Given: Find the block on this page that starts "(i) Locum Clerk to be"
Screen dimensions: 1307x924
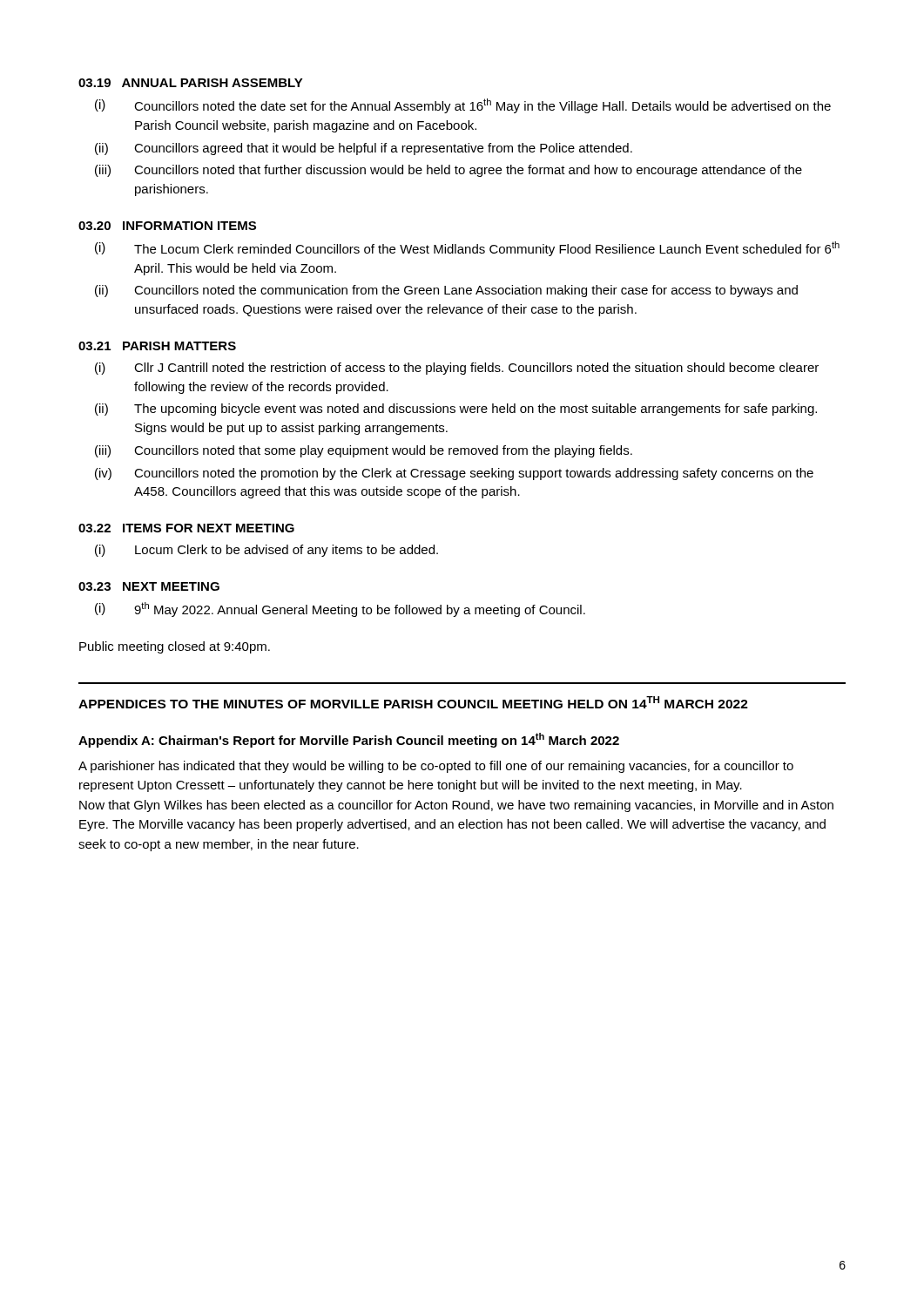Looking at the screenshot, I should (x=266, y=551).
